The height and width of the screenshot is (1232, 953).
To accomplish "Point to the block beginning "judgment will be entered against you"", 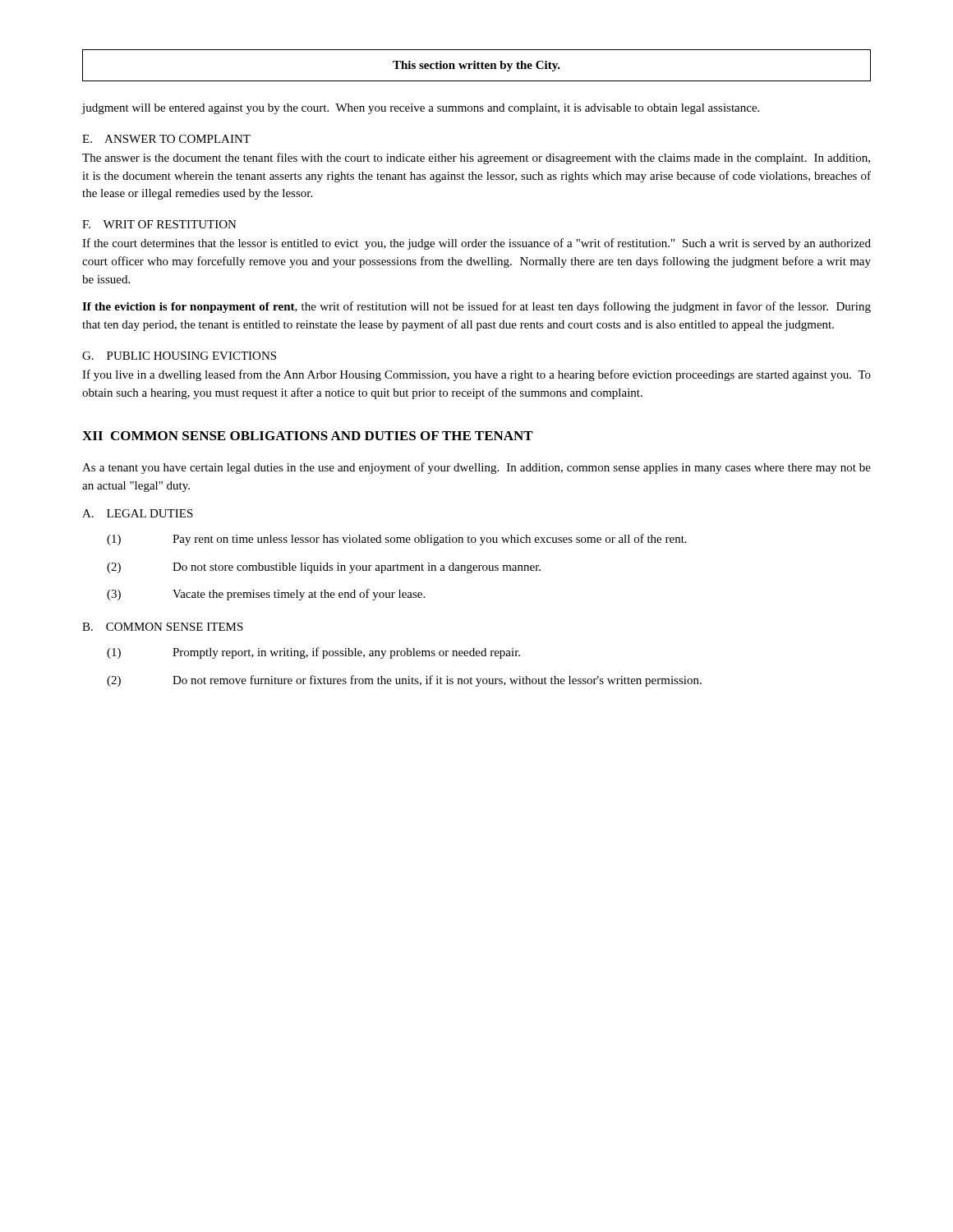I will coord(421,108).
